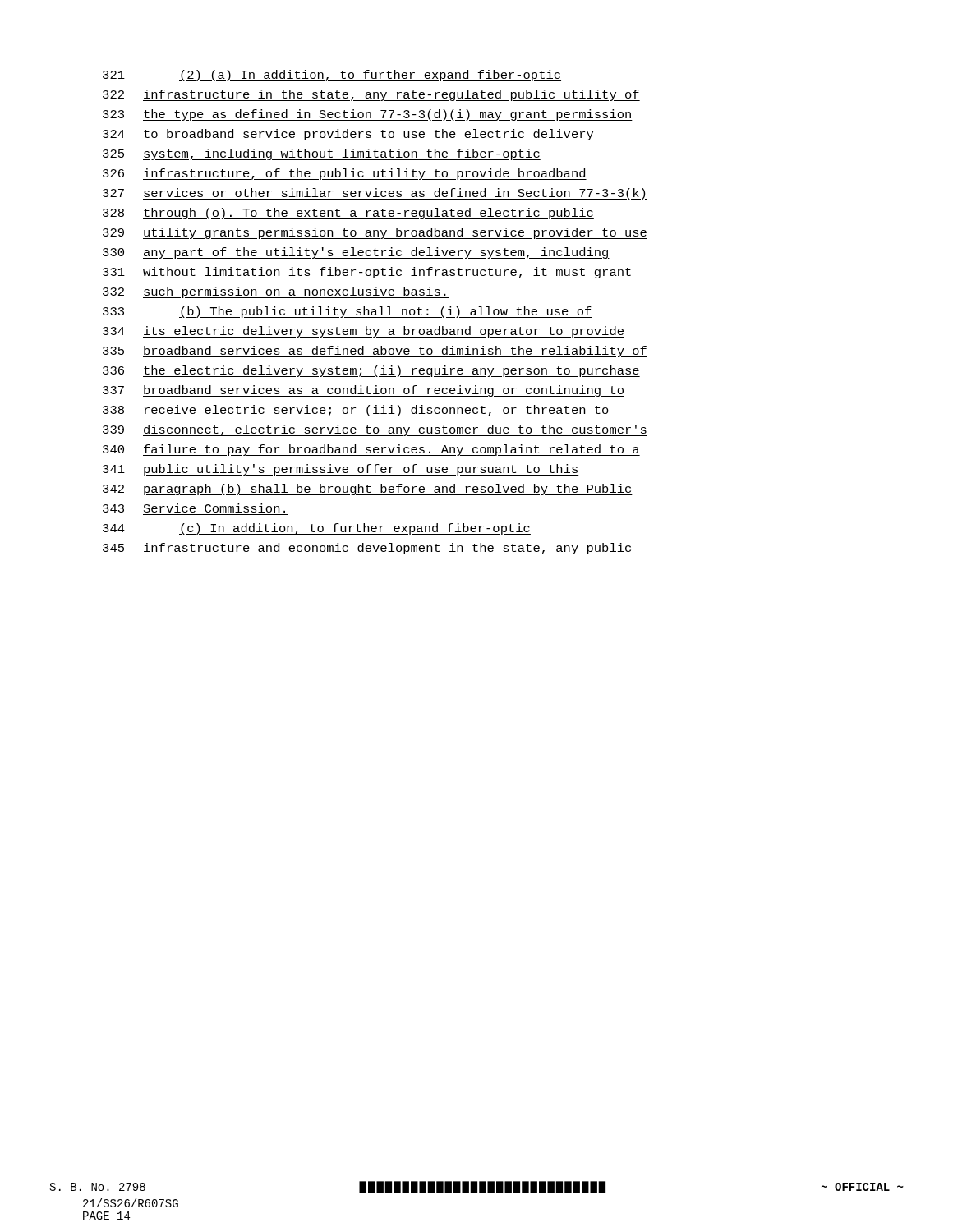Select the element starting "326 infrastructure, of the public utility to"
953x1232 pixels.
[x=476, y=174]
